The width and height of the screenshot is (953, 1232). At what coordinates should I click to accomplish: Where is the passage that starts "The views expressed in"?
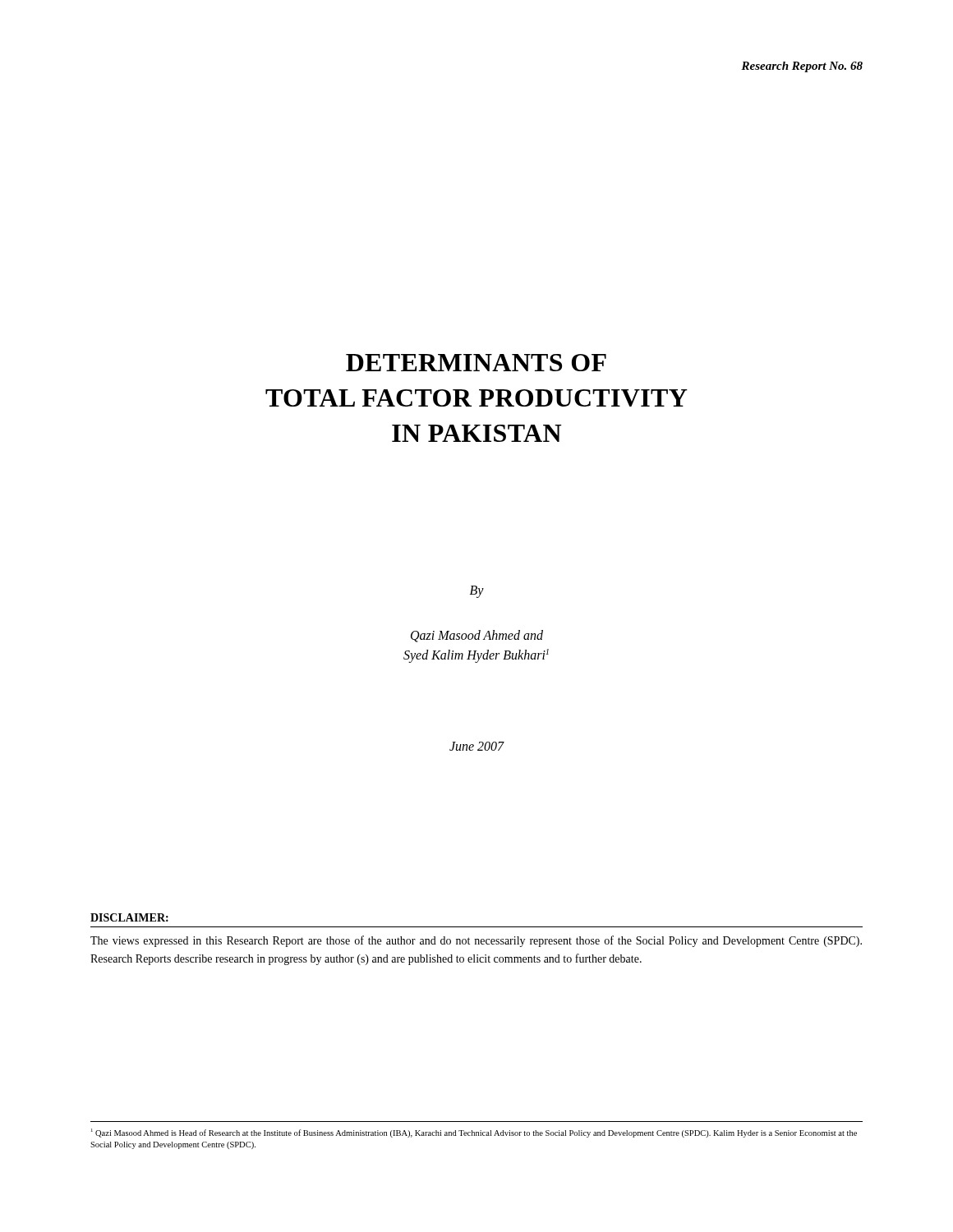coord(476,950)
